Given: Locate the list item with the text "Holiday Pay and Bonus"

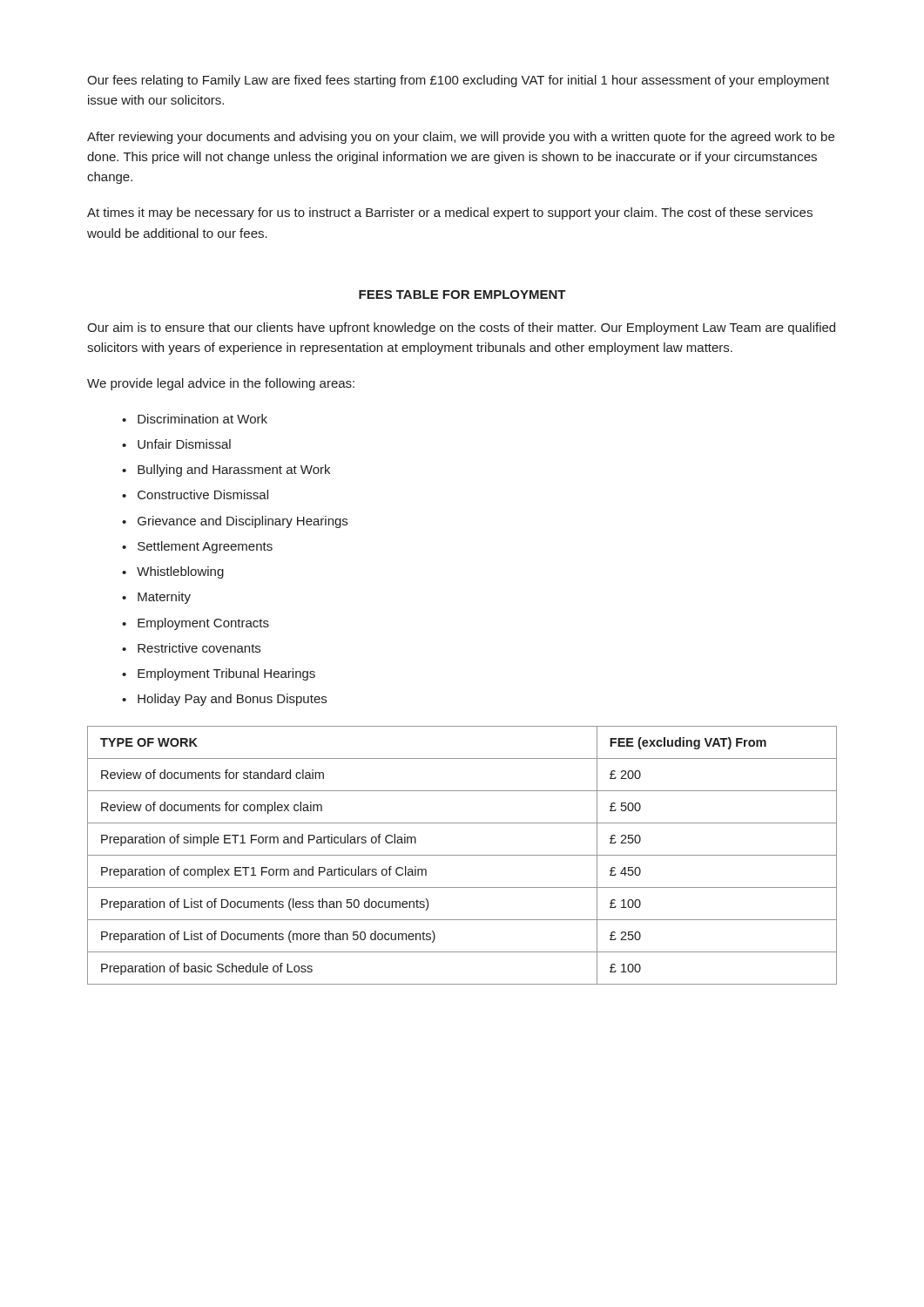Looking at the screenshot, I should (x=232, y=699).
